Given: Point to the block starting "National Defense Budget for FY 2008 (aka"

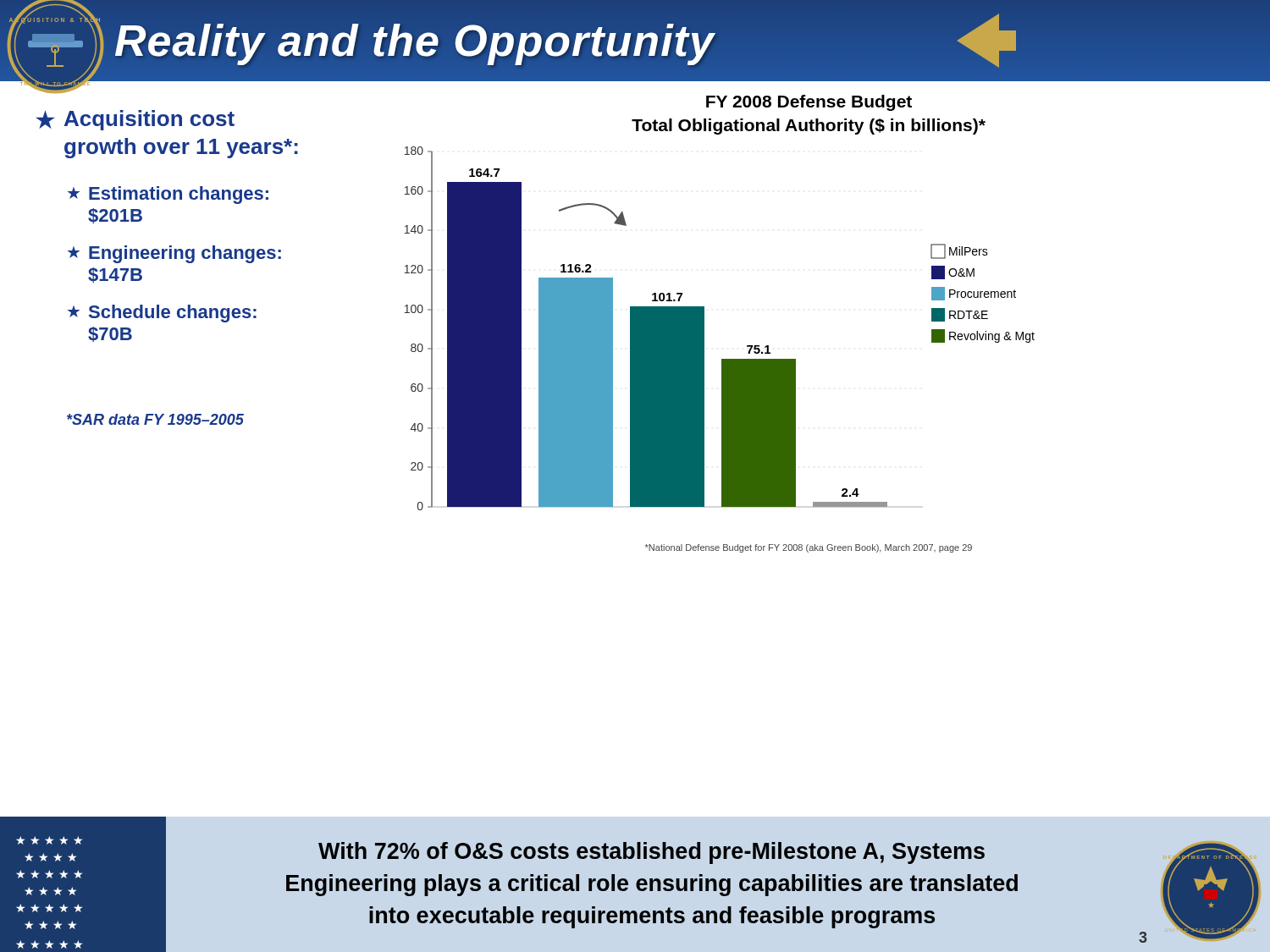Looking at the screenshot, I should [809, 547].
